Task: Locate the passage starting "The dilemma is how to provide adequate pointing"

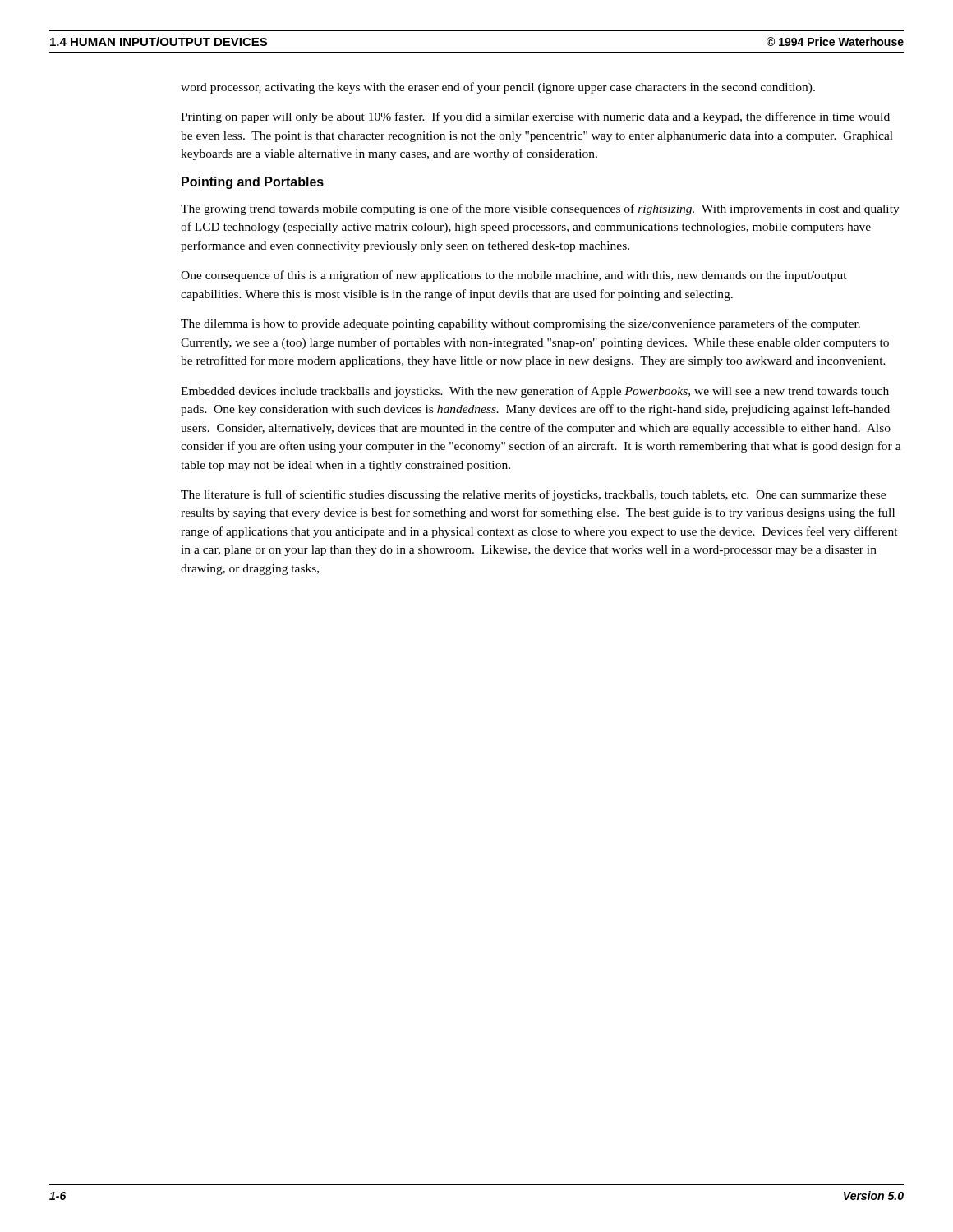Action: click(x=535, y=342)
